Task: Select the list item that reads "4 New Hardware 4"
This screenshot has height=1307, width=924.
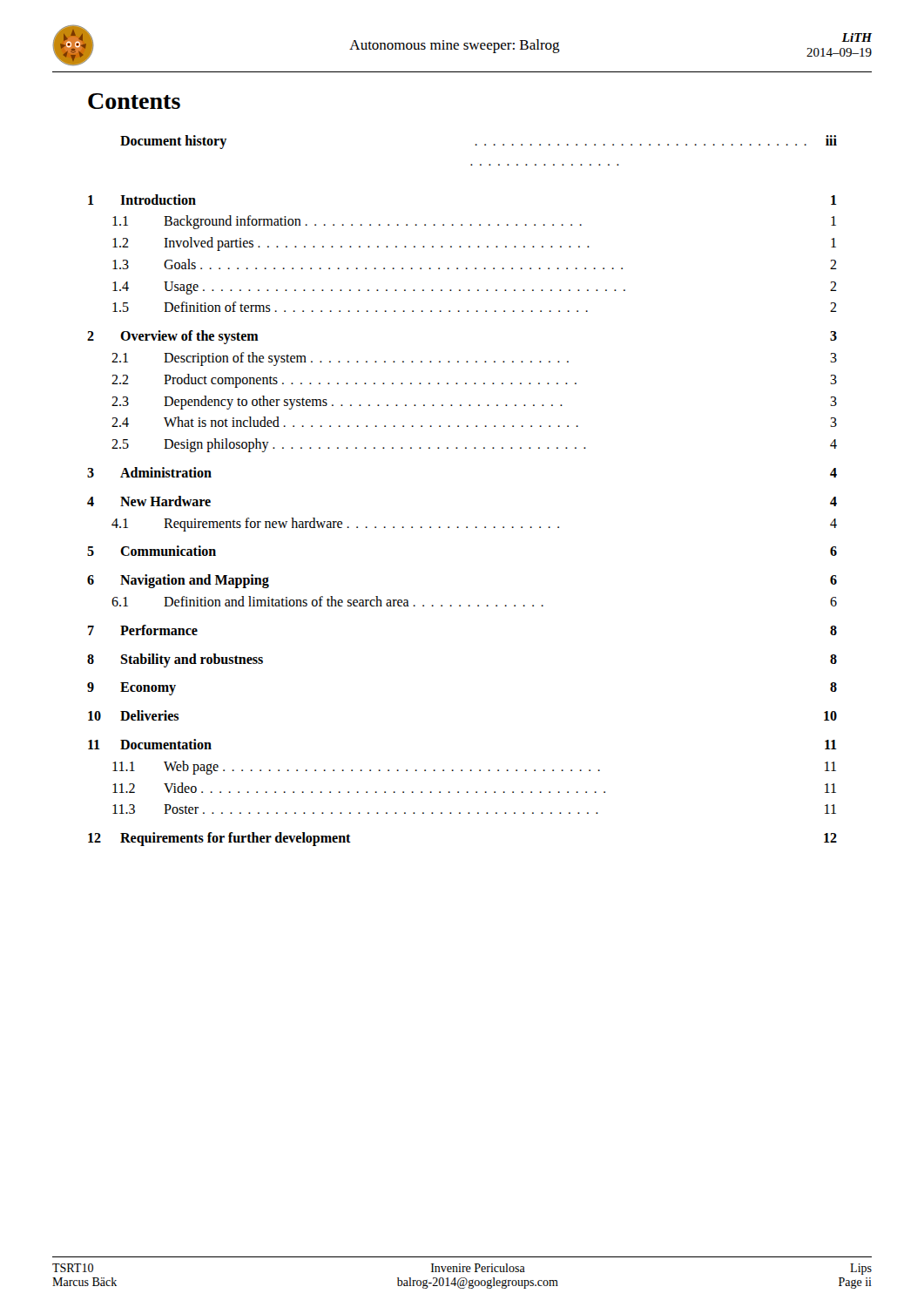Action: 180,501
